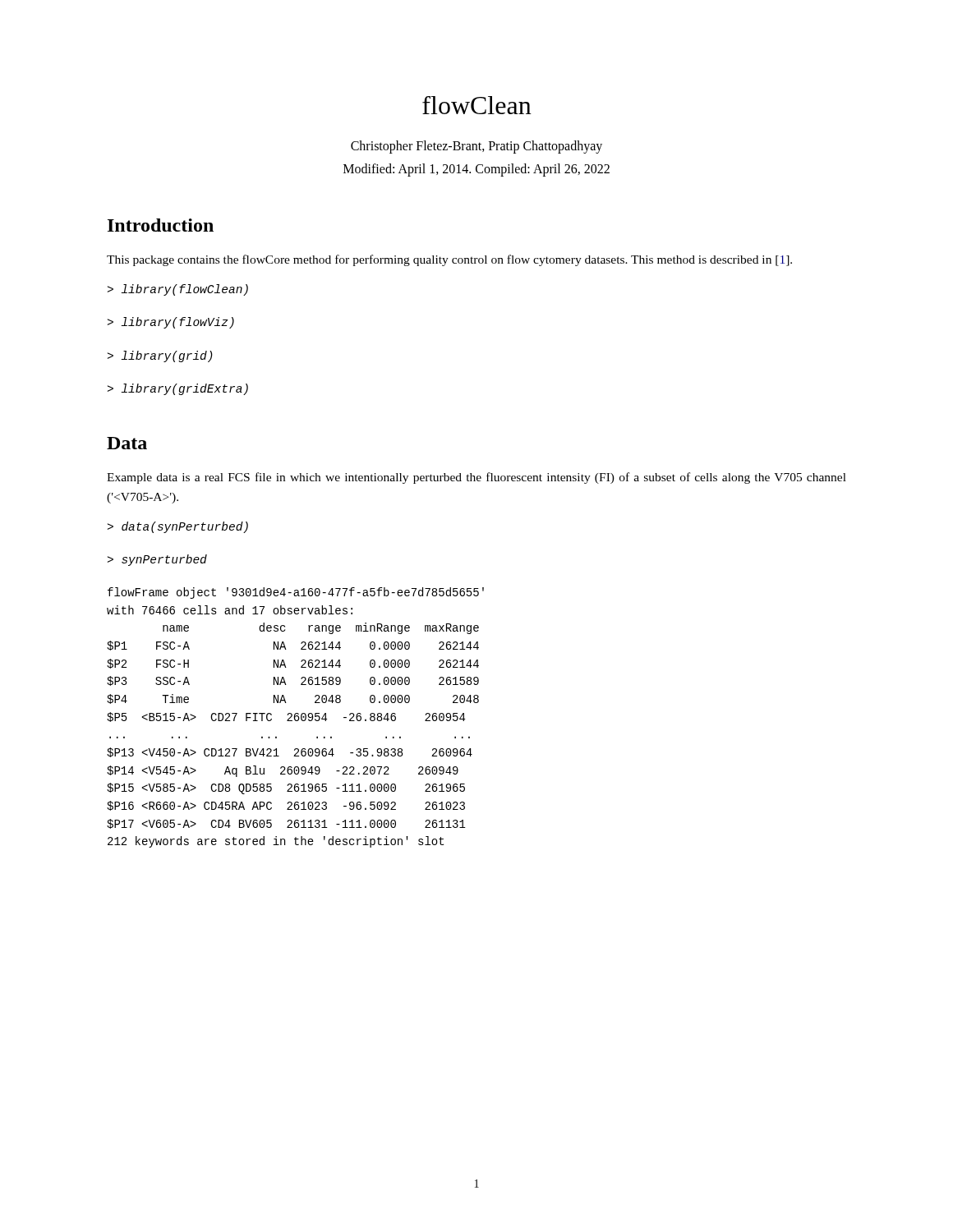The height and width of the screenshot is (1232, 953).
Task: Point to the passage starting "> data(synPerturbed)"
Action: (x=178, y=527)
